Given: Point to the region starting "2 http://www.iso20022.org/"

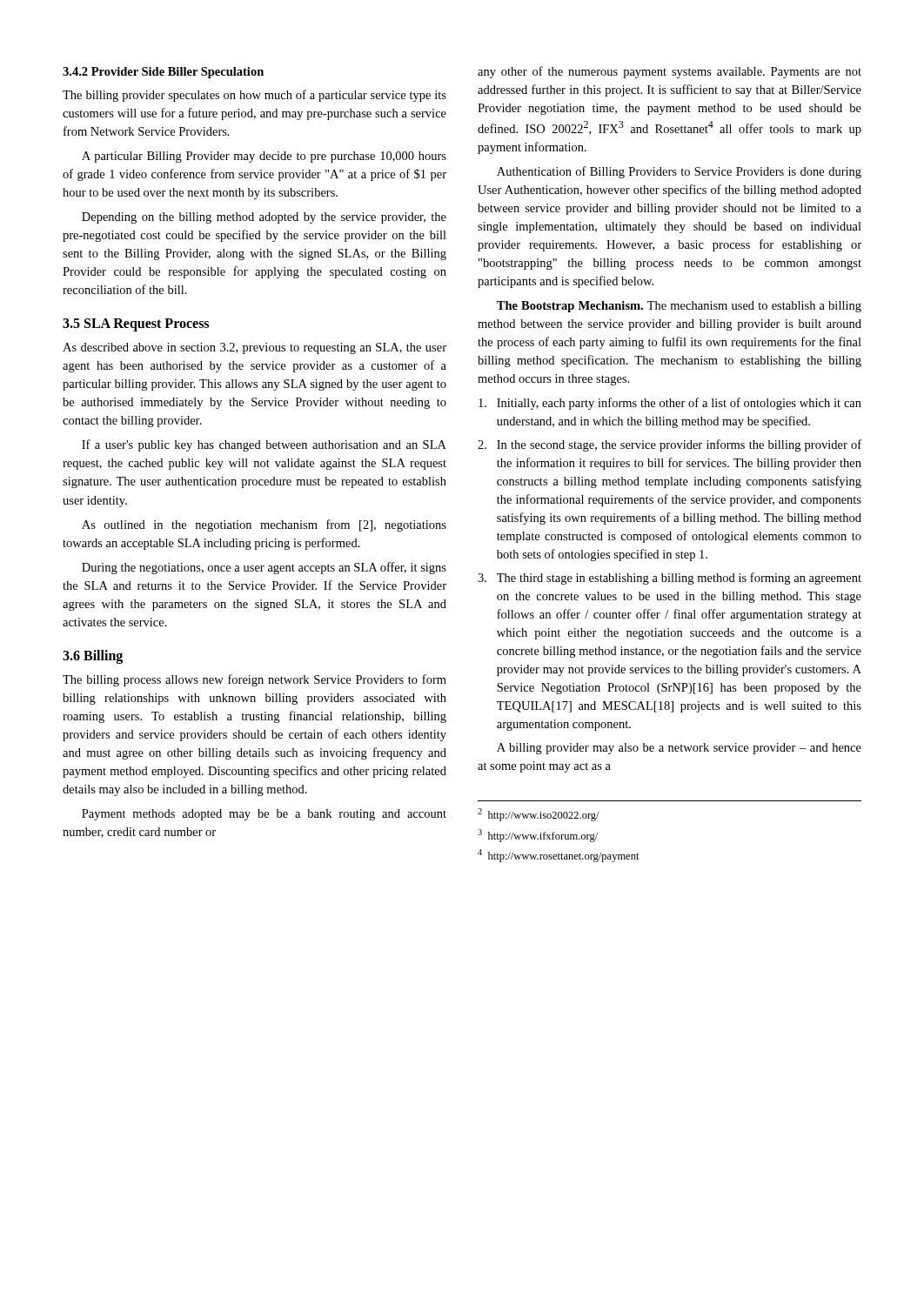Looking at the screenshot, I should click(539, 815).
